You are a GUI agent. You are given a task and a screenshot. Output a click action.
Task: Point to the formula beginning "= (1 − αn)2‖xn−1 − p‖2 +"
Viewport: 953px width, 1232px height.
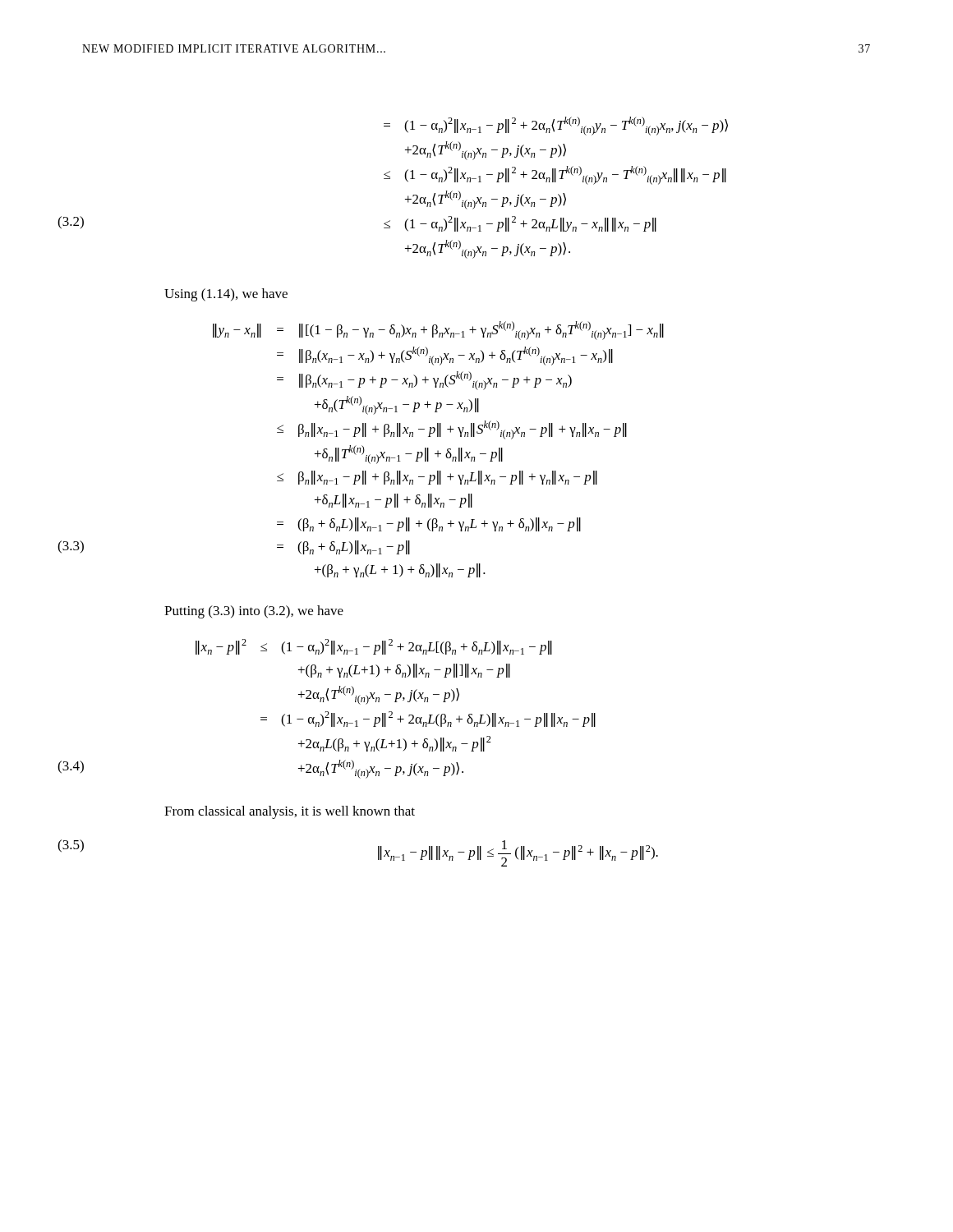point(518,187)
